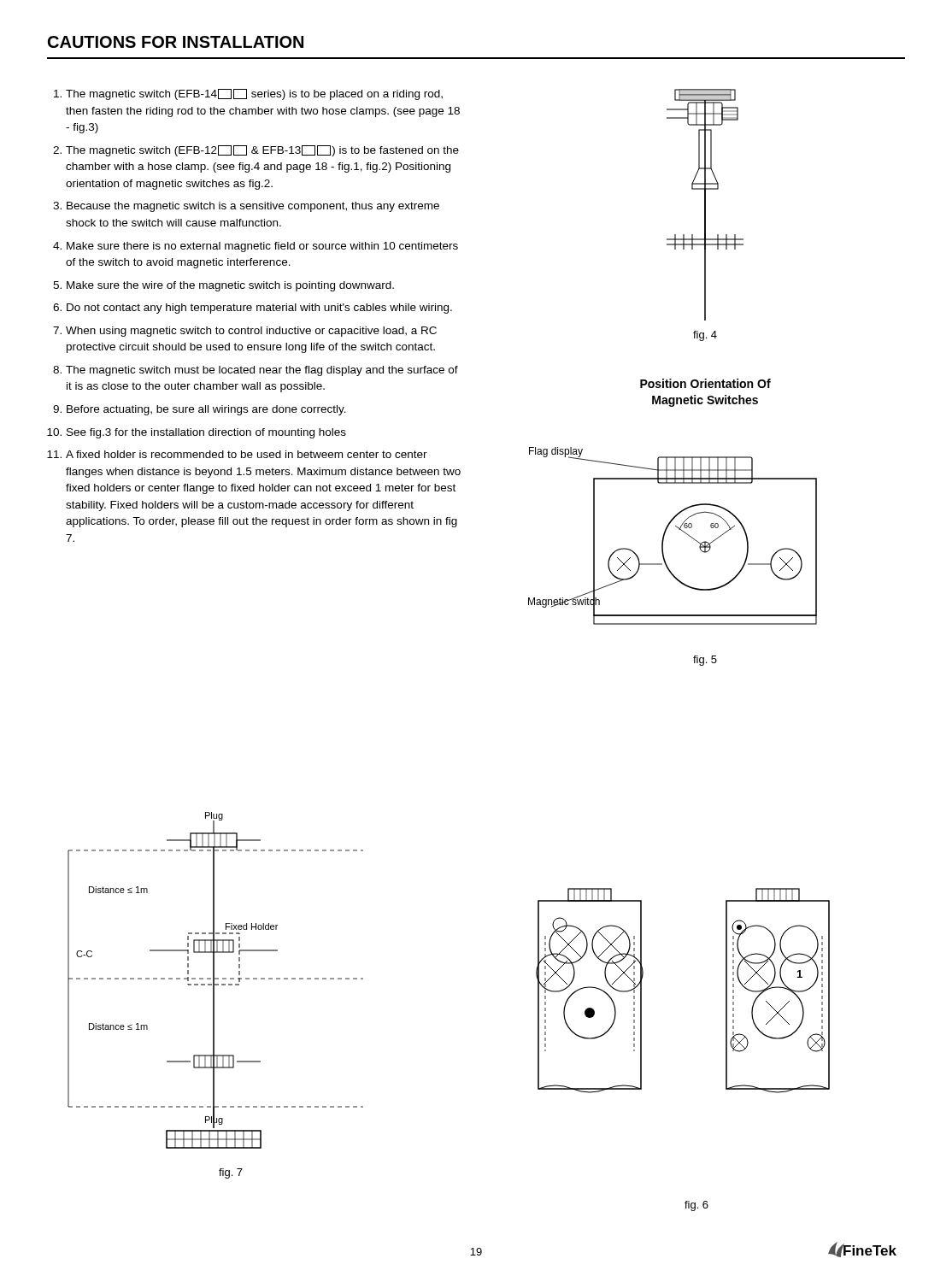952x1282 pixels.
Task: Find the block starting "CAUTIONS FOR INSTALLATION"
Action: [x=476, y=46]
